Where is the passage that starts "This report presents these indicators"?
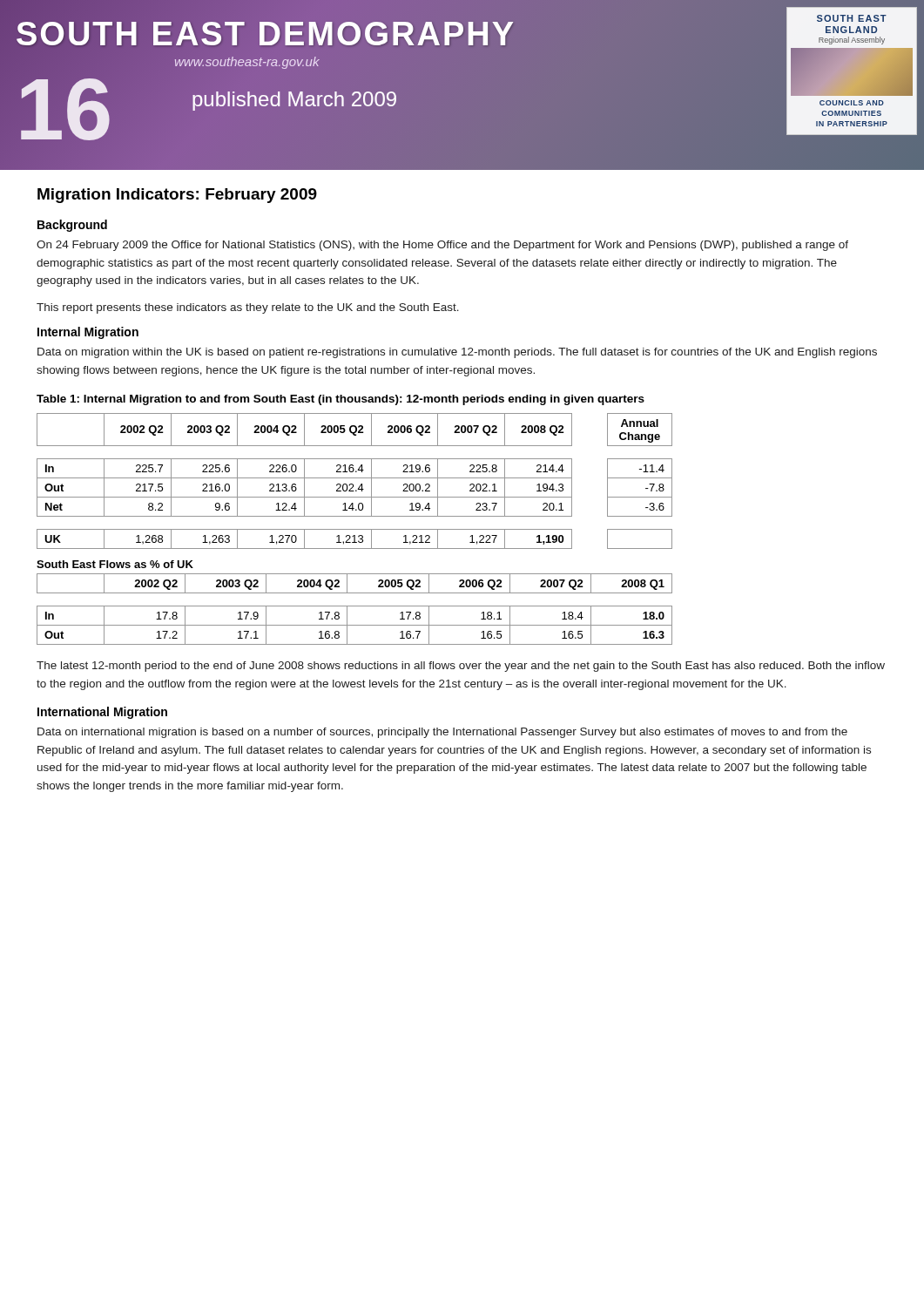The image size is (924, 1307). pyautogui.click(x=248, y=307)
